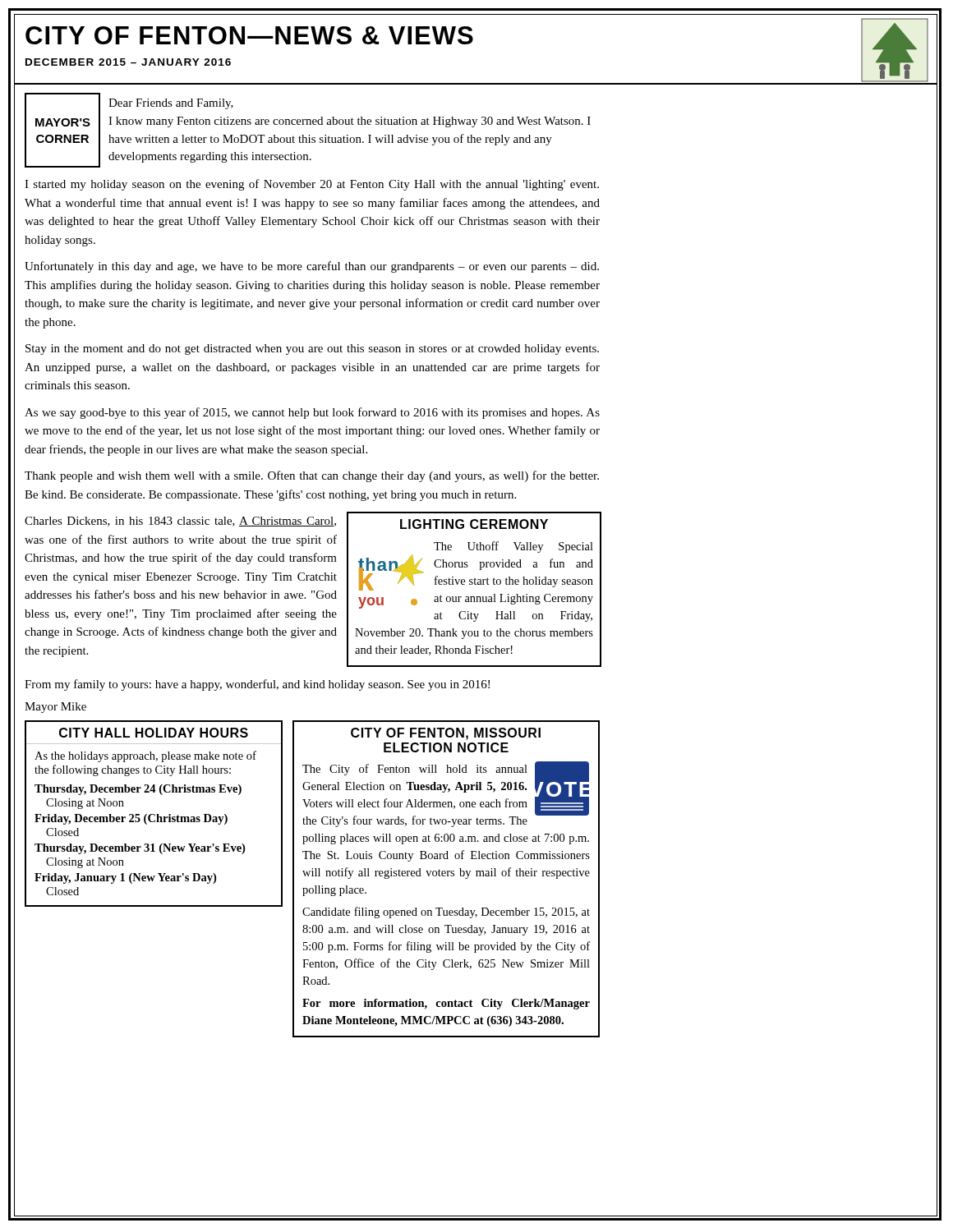Image resolution: width=953 pixels, height=1232 pixels.
Task: Select the text block that reads "MAYOR'SCORNER Dear Friends and Family, I know"
Action: (312, 130)
